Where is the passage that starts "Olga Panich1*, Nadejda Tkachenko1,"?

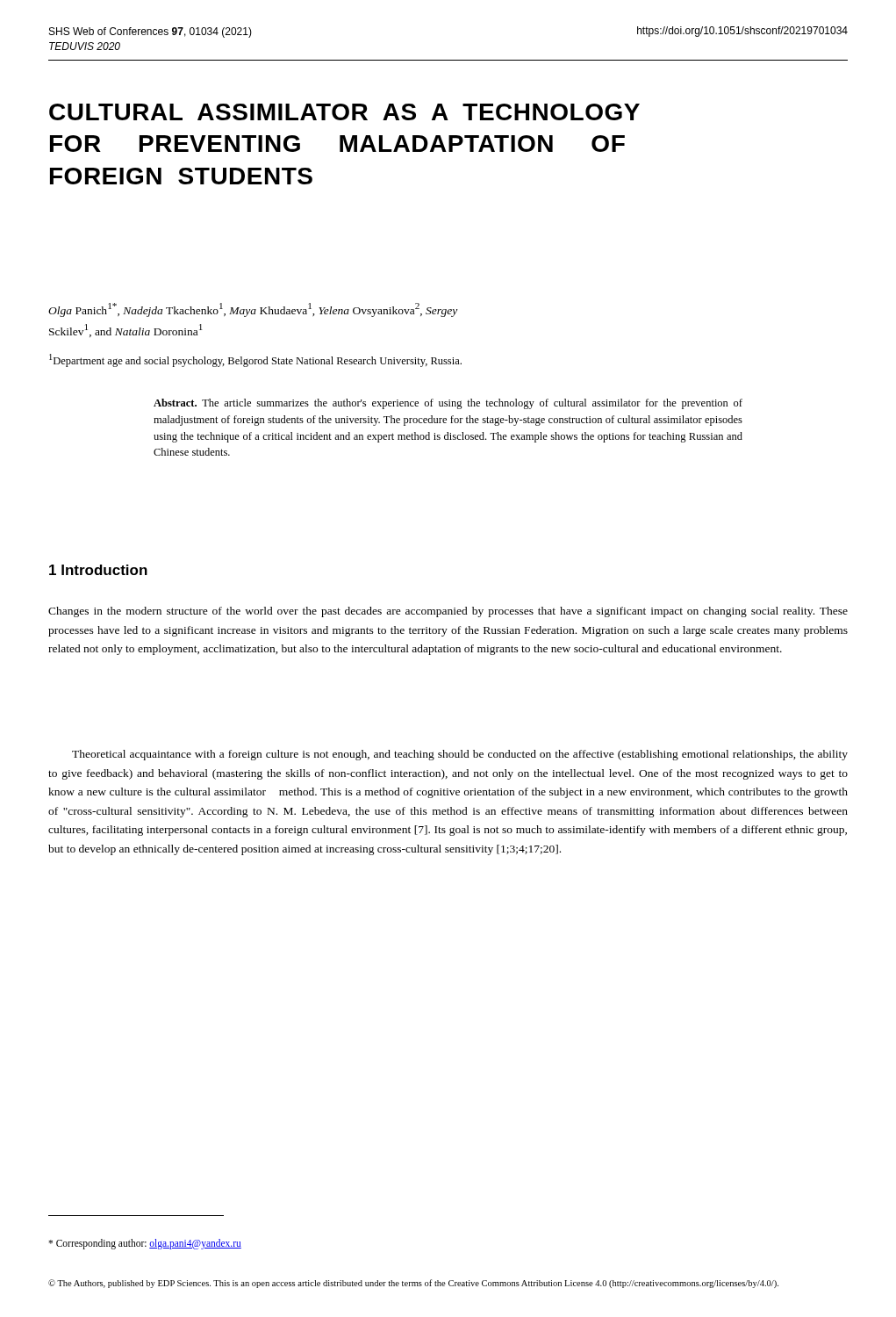(x=253, y=319)
